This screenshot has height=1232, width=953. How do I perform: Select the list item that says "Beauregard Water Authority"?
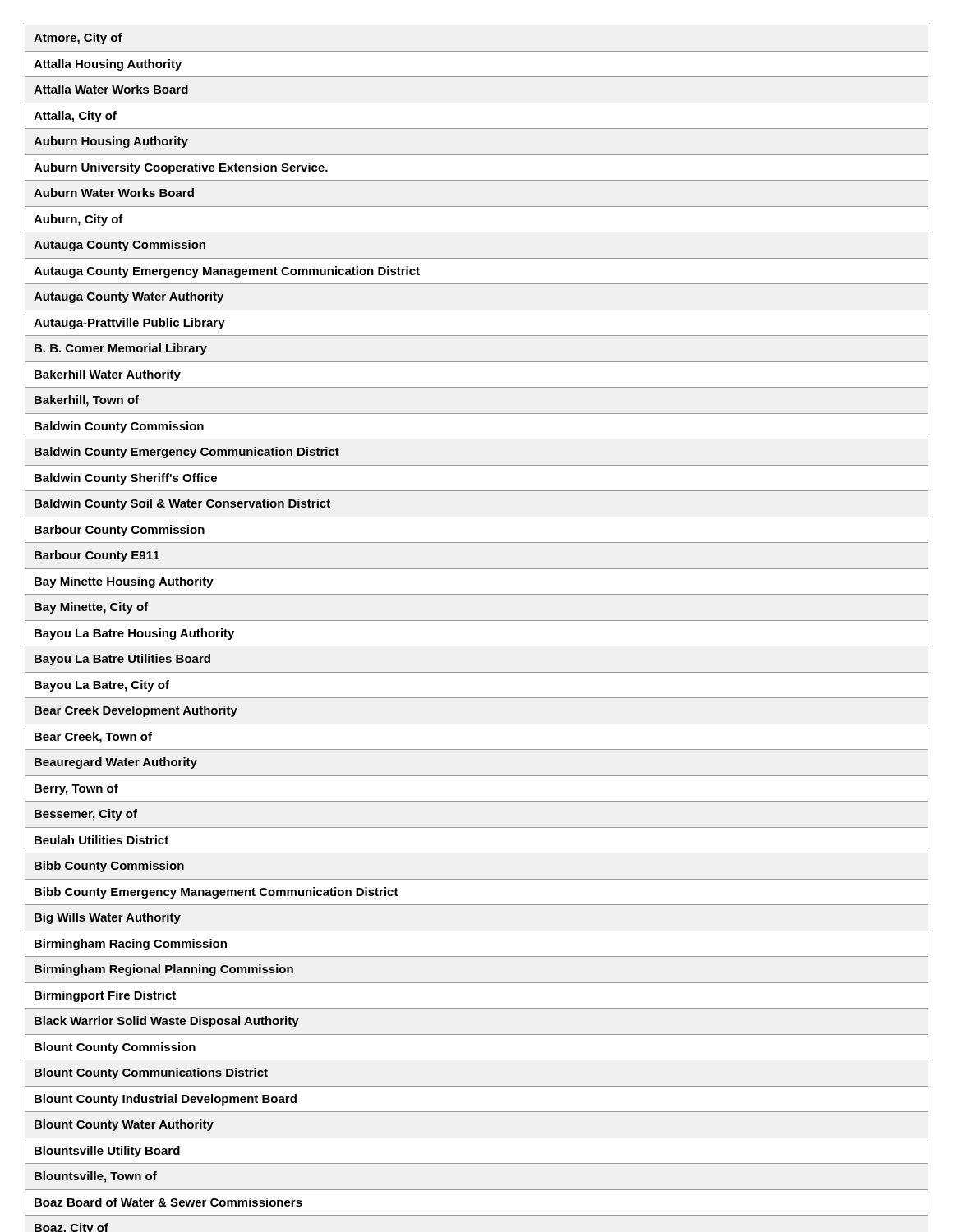pos(476,763)
